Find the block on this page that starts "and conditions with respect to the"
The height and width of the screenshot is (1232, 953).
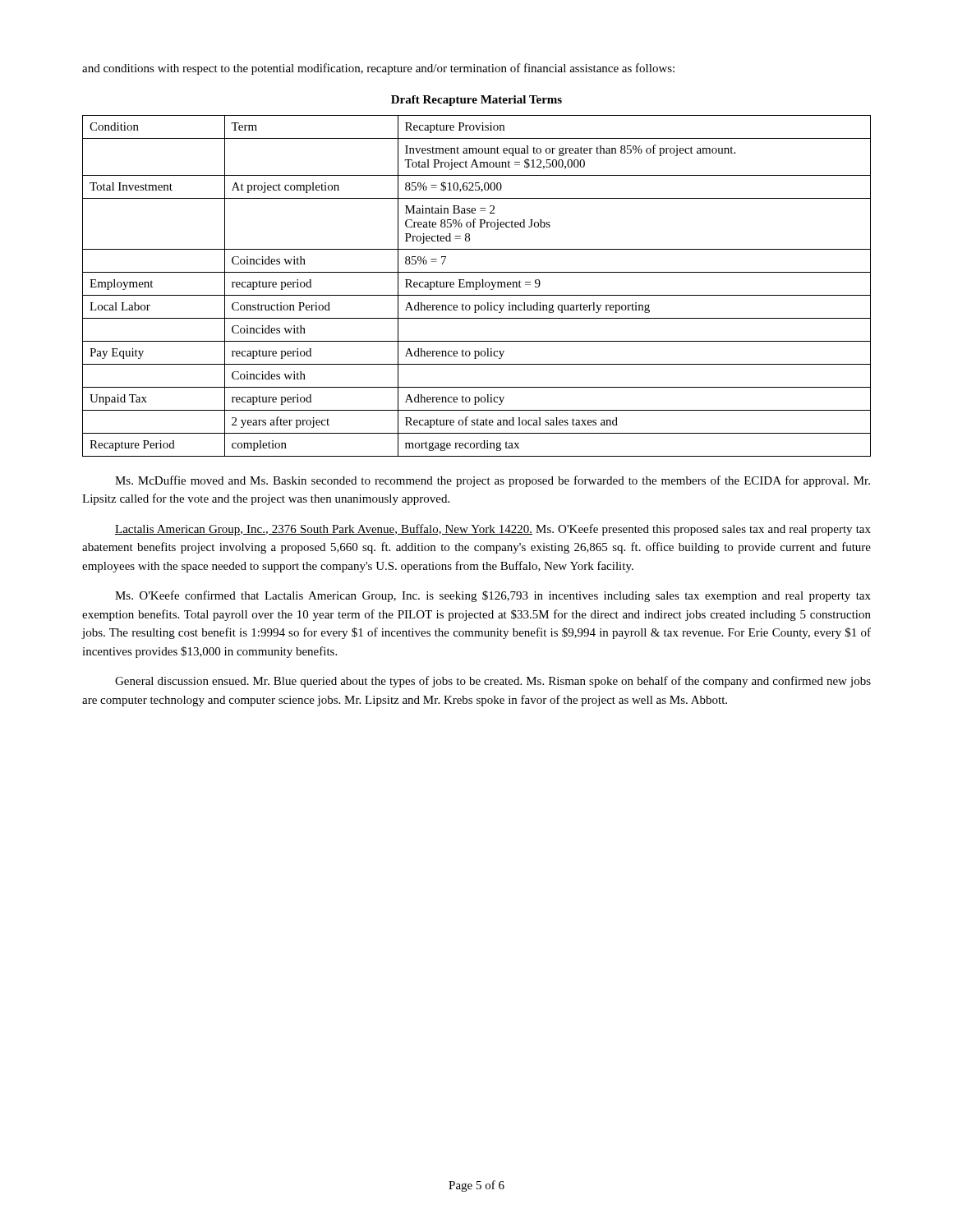coord(379,68)
